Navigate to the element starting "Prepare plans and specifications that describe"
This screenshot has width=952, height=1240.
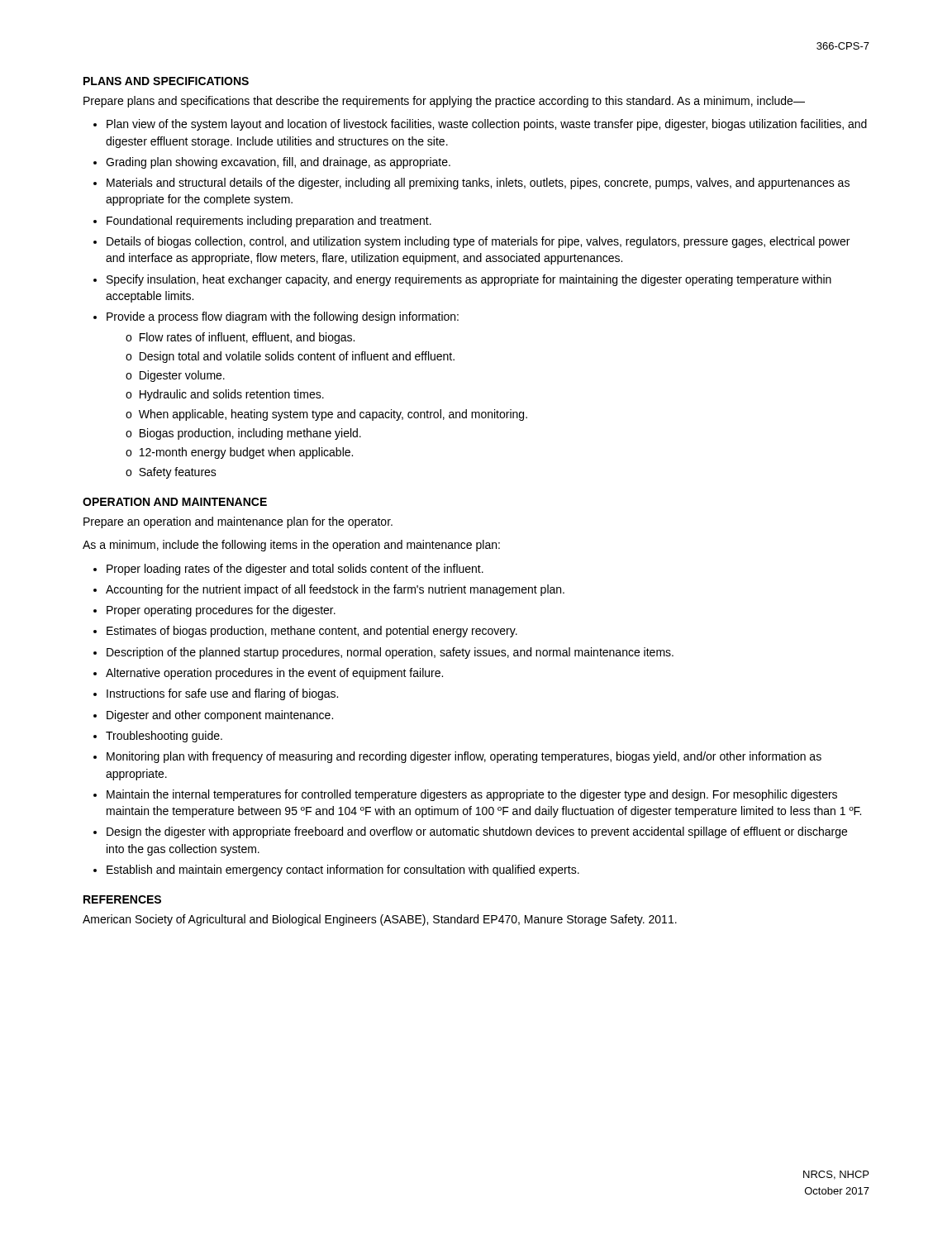pos(444,101)
